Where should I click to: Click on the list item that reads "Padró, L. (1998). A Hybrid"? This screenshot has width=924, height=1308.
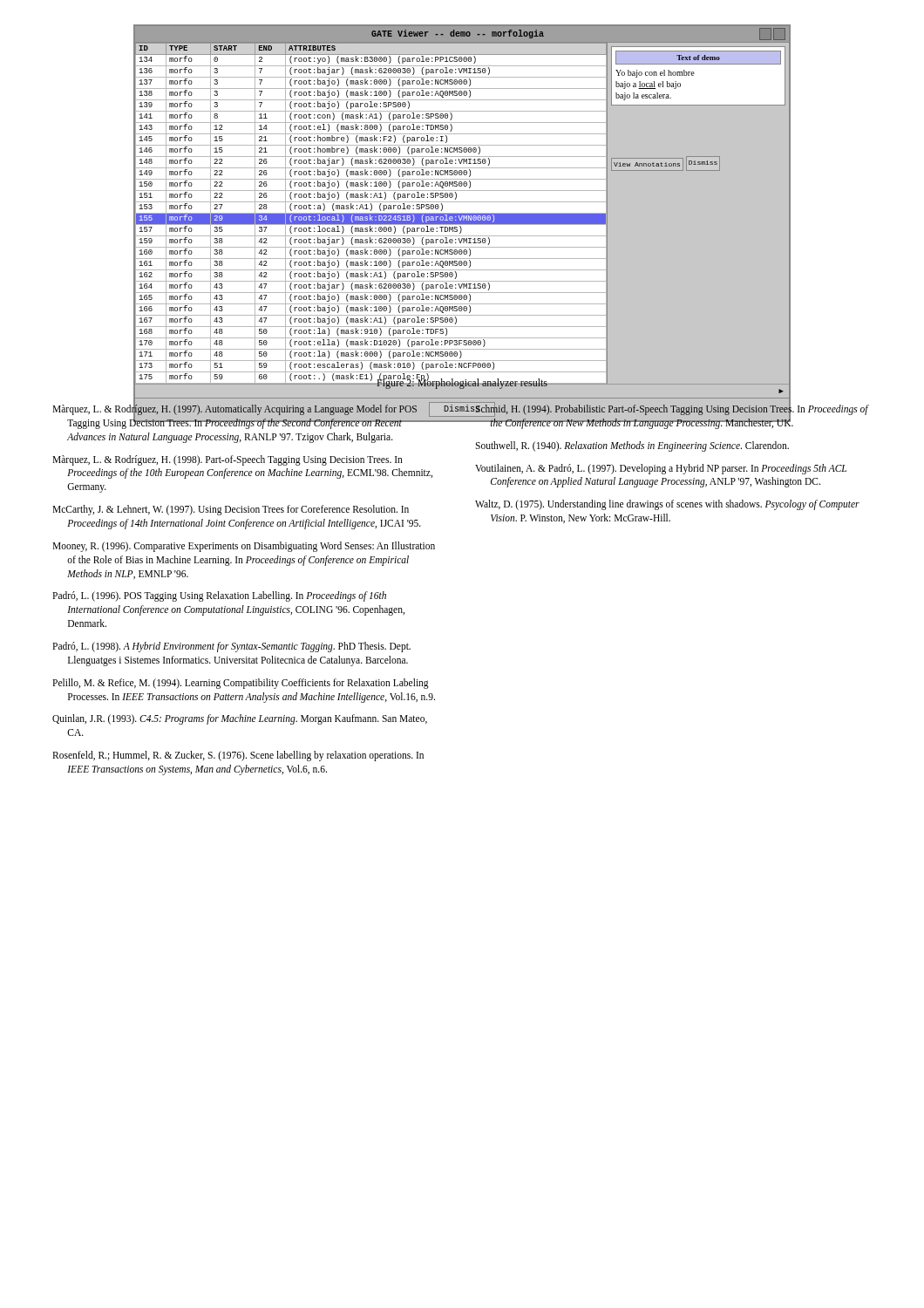point(246,654)
